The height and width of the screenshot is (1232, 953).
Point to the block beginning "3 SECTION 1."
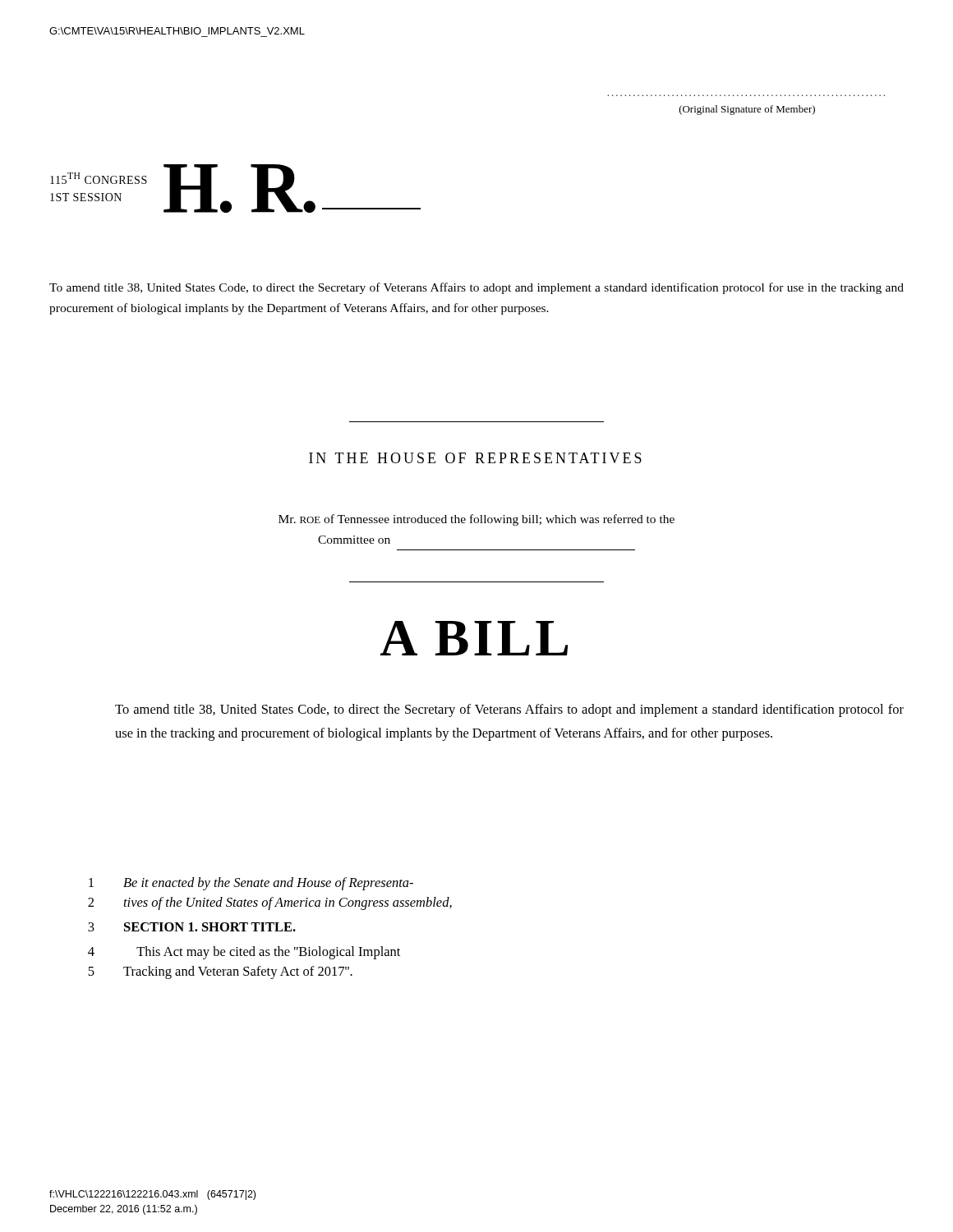click(173, 927)
